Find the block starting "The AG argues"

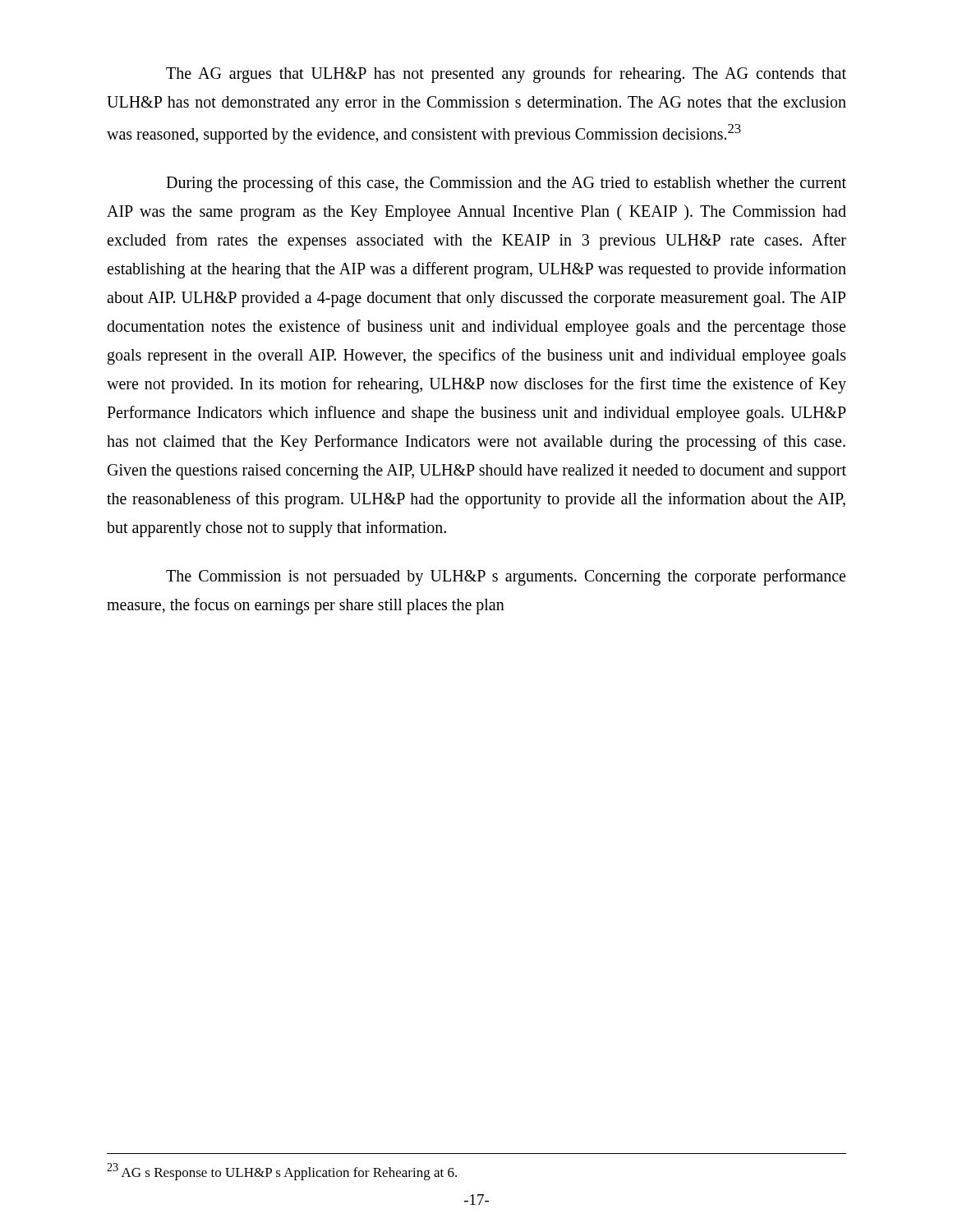[476, 103]
